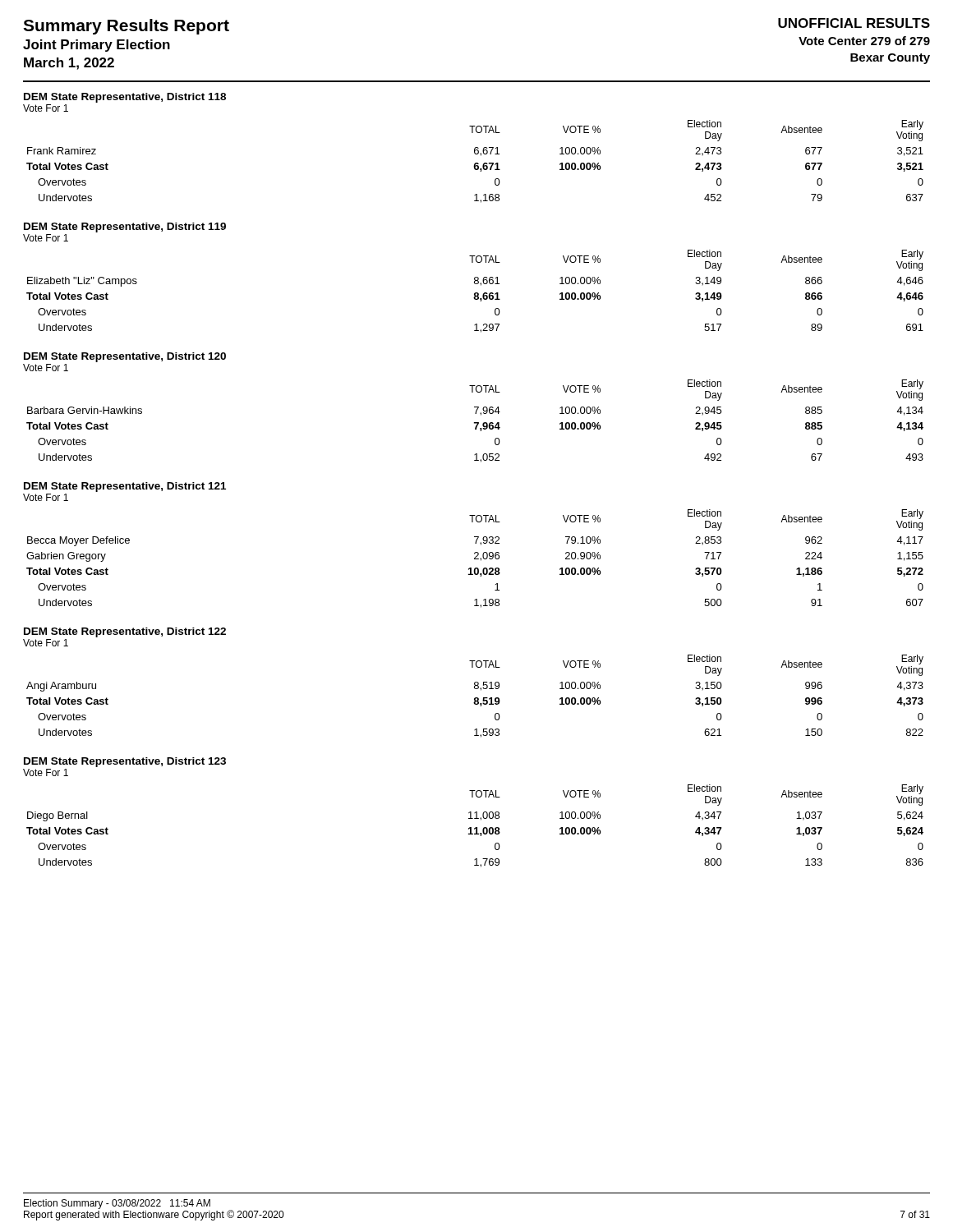Locate the text "DEM State Representative, District 122"

(x=125, y=631)
